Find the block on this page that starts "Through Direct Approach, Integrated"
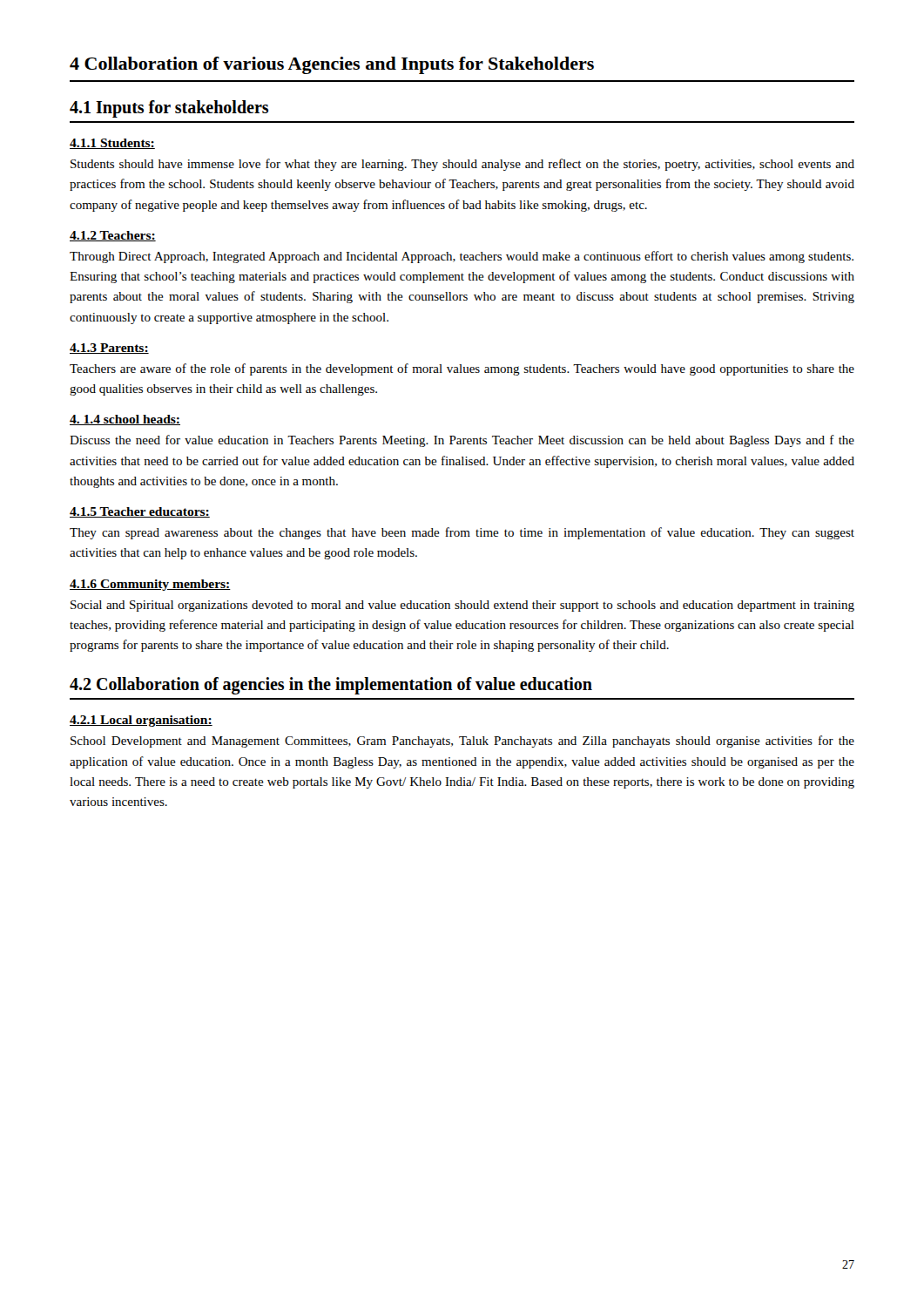 tap(462, 287)
